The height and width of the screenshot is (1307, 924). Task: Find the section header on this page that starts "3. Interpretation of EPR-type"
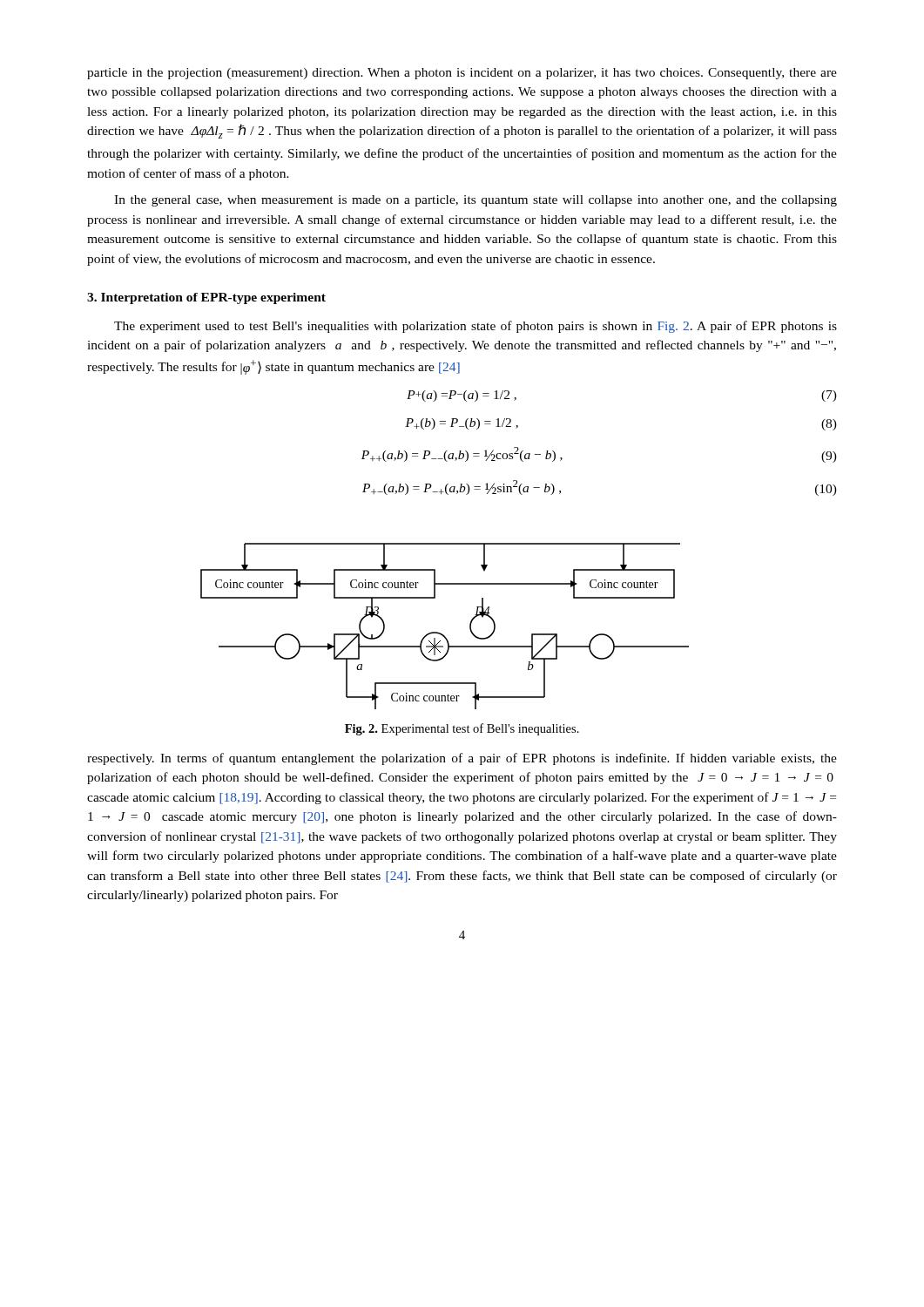coord(206,297)
